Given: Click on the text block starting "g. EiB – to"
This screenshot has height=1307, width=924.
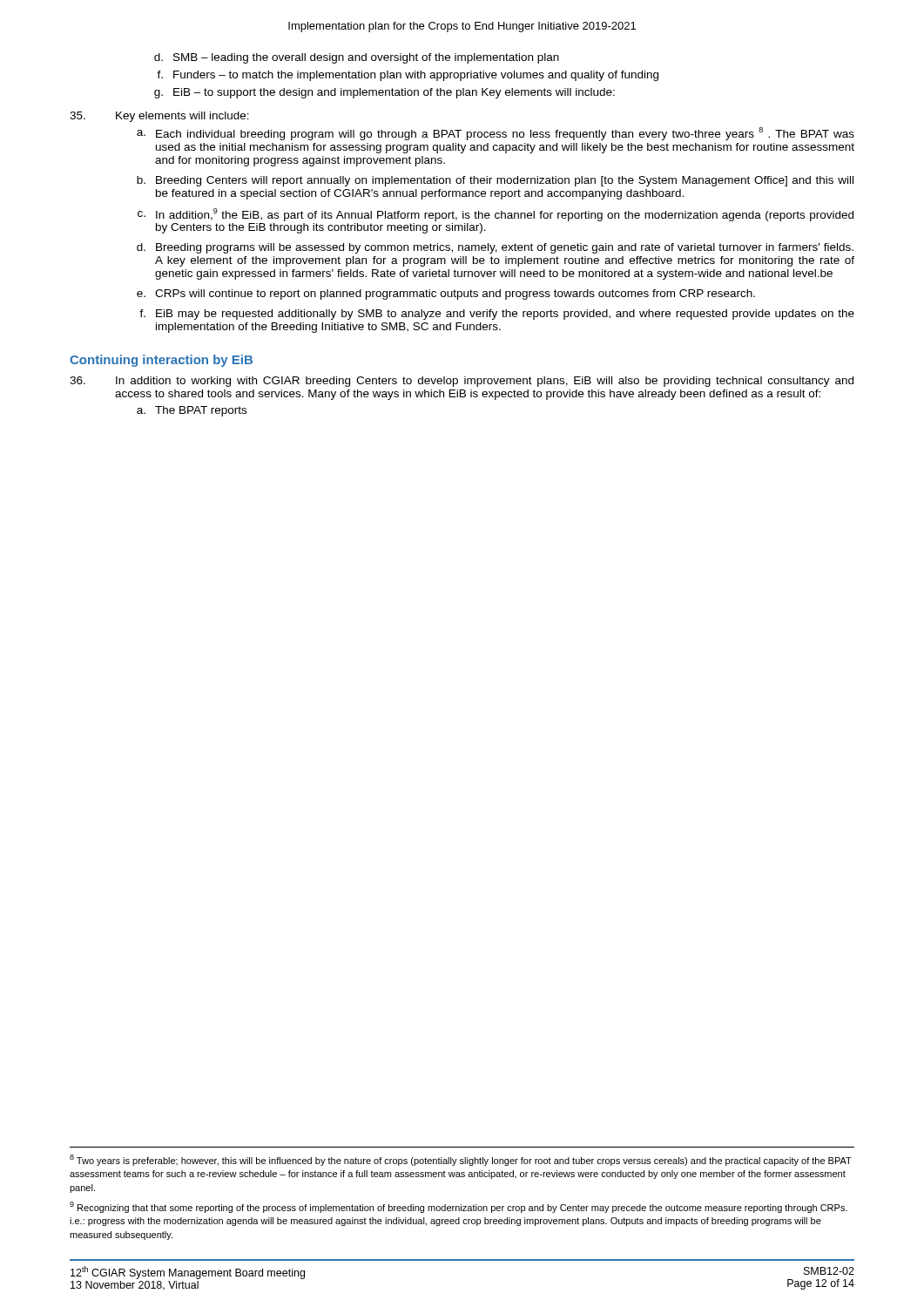Looking at the screenshot, I should coord(462,92).
